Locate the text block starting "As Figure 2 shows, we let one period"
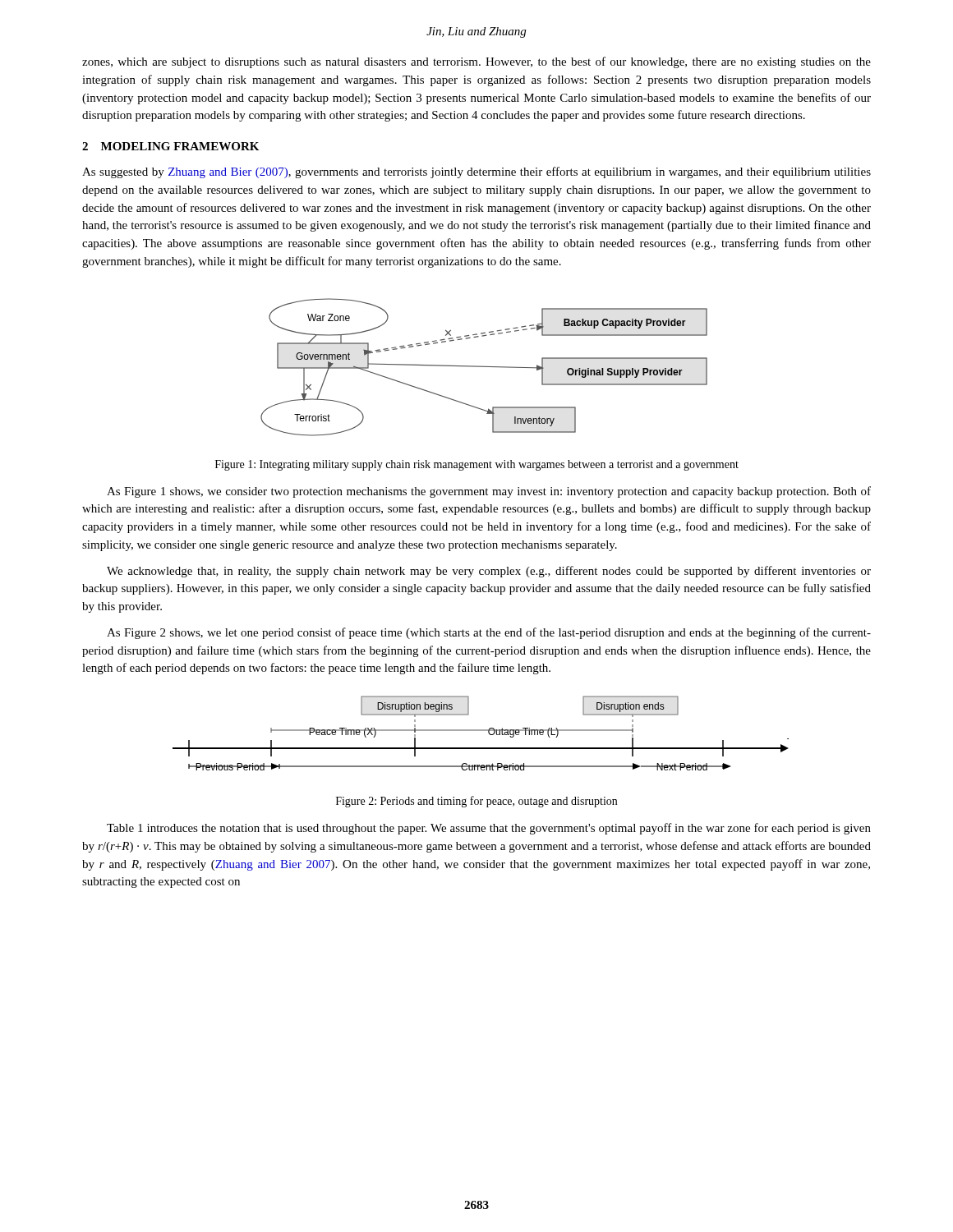Image resolution: width=953 pixels, height=1232 pixels. (x=476, y=650)
